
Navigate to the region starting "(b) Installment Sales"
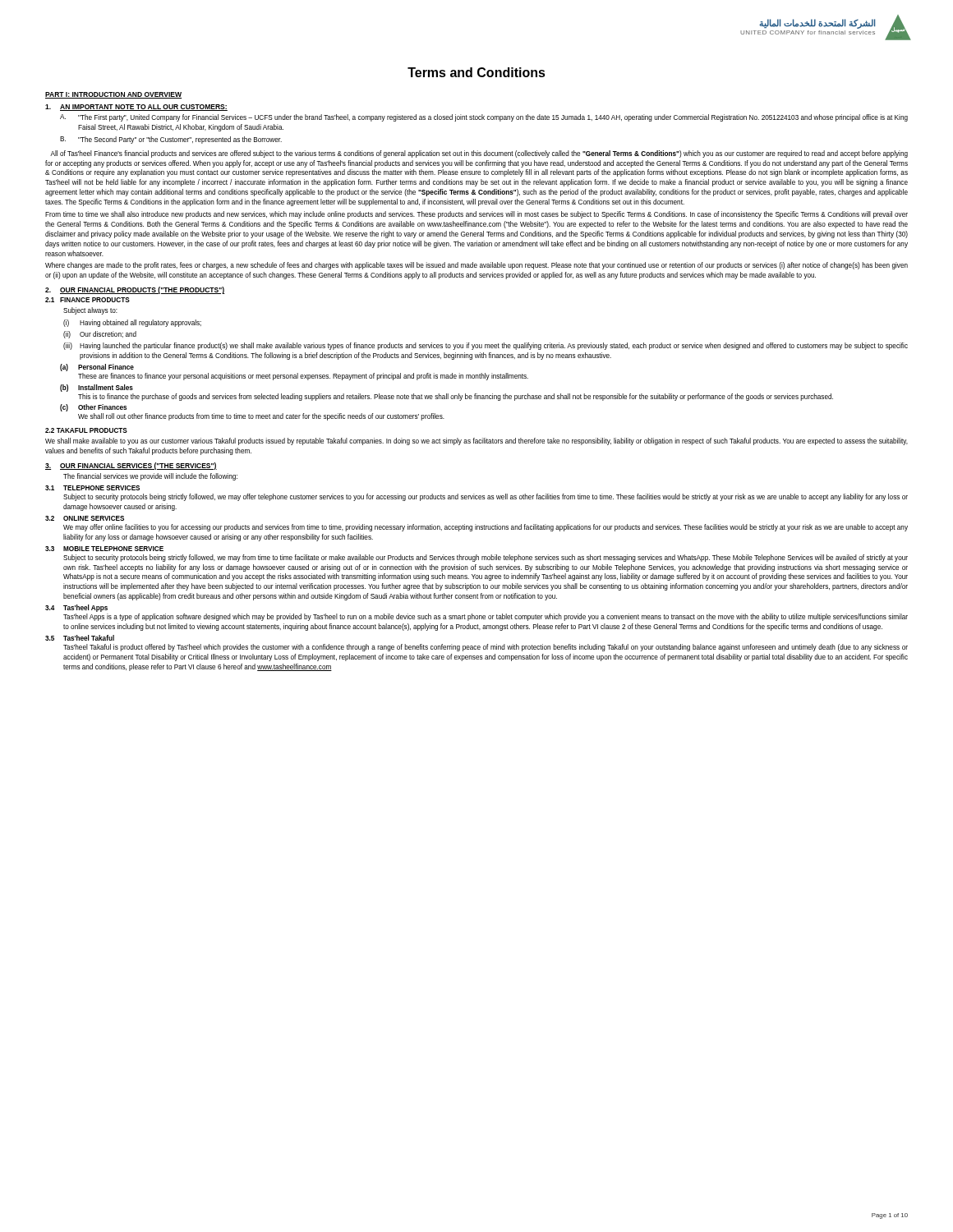(96, 388)
